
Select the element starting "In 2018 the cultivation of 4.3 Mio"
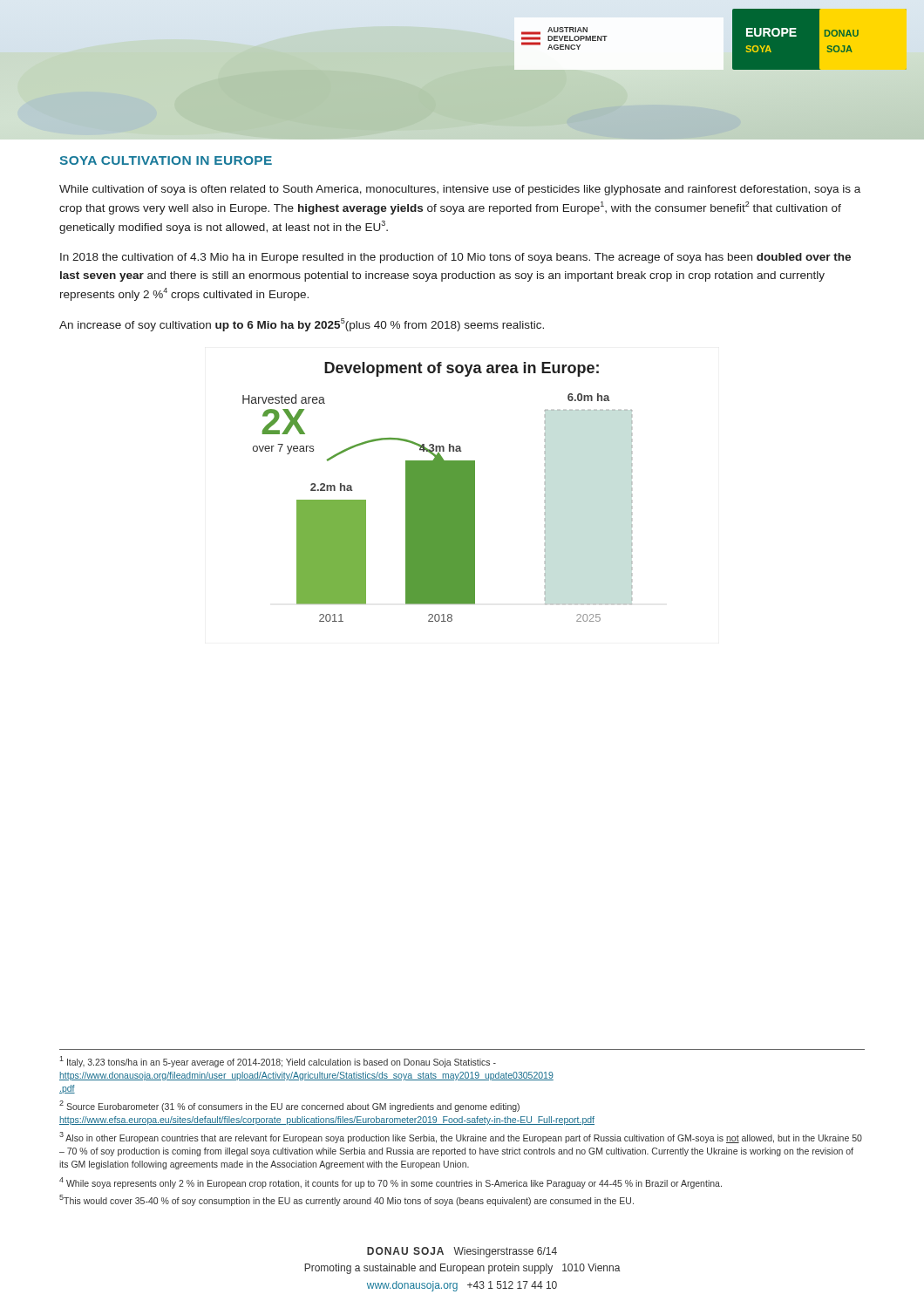point(455,275)
